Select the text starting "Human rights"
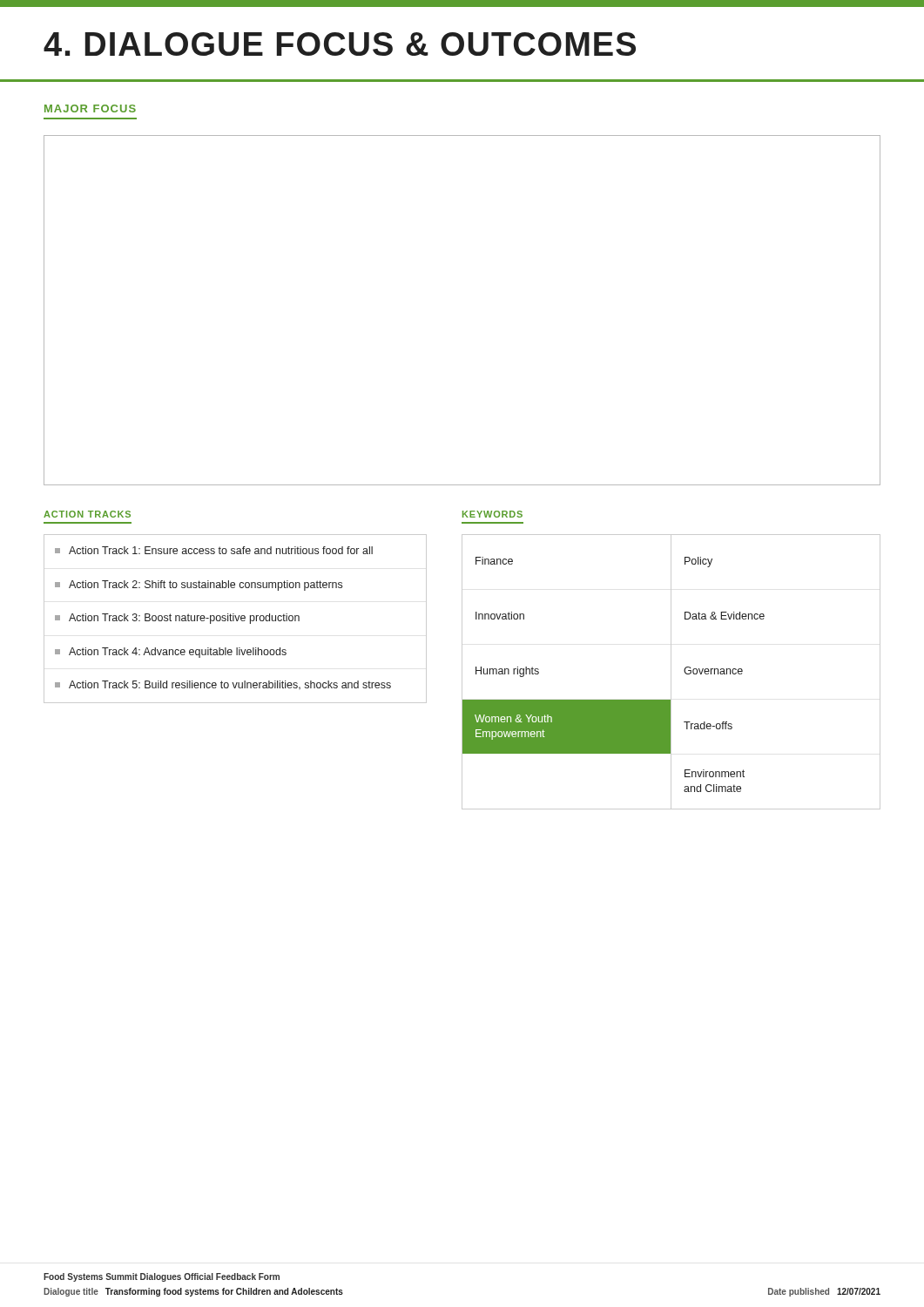This screenshot has height=1307, width=924. tap(507, 671)
